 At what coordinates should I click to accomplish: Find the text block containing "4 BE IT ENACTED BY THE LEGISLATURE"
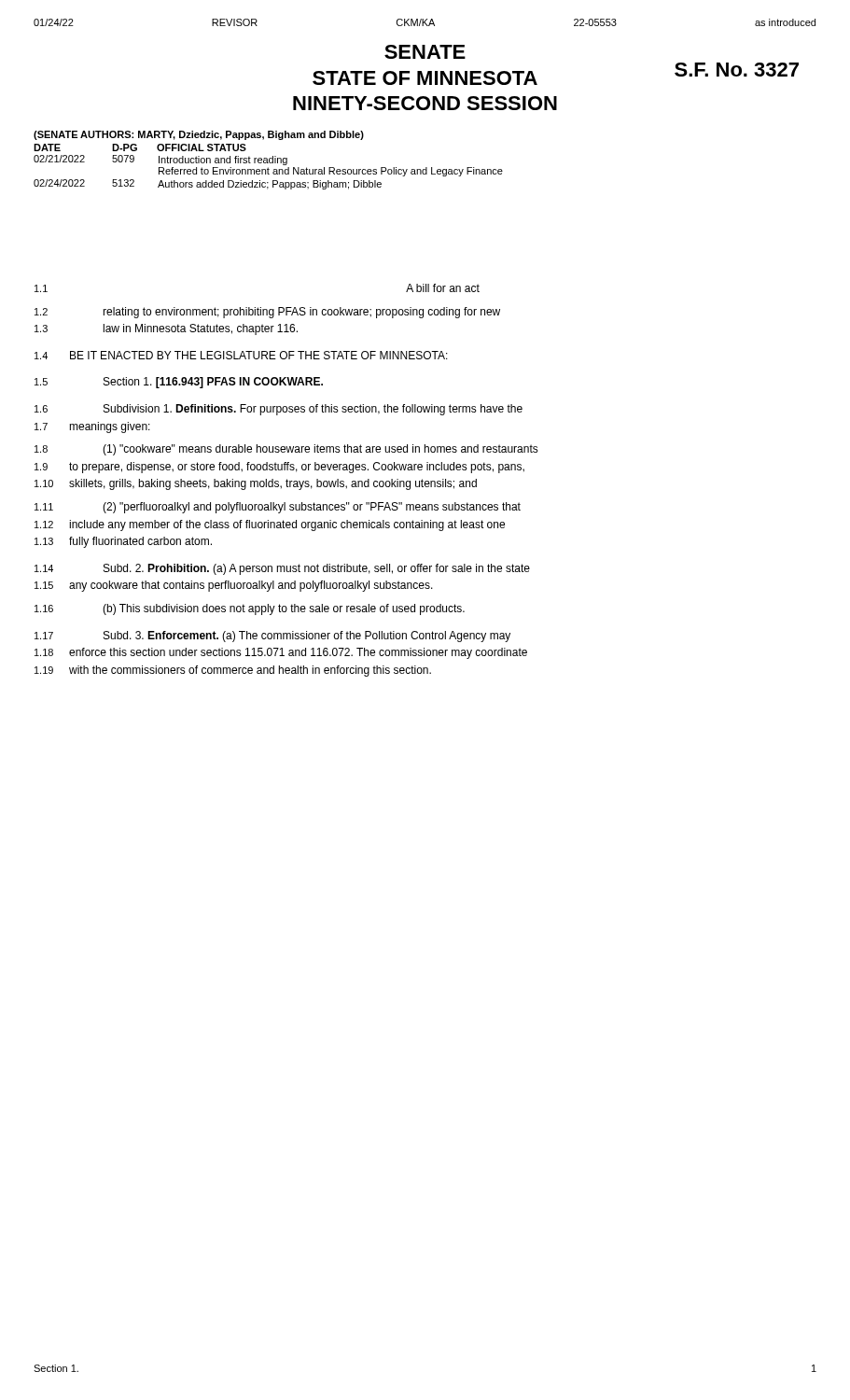pos(425,356)
